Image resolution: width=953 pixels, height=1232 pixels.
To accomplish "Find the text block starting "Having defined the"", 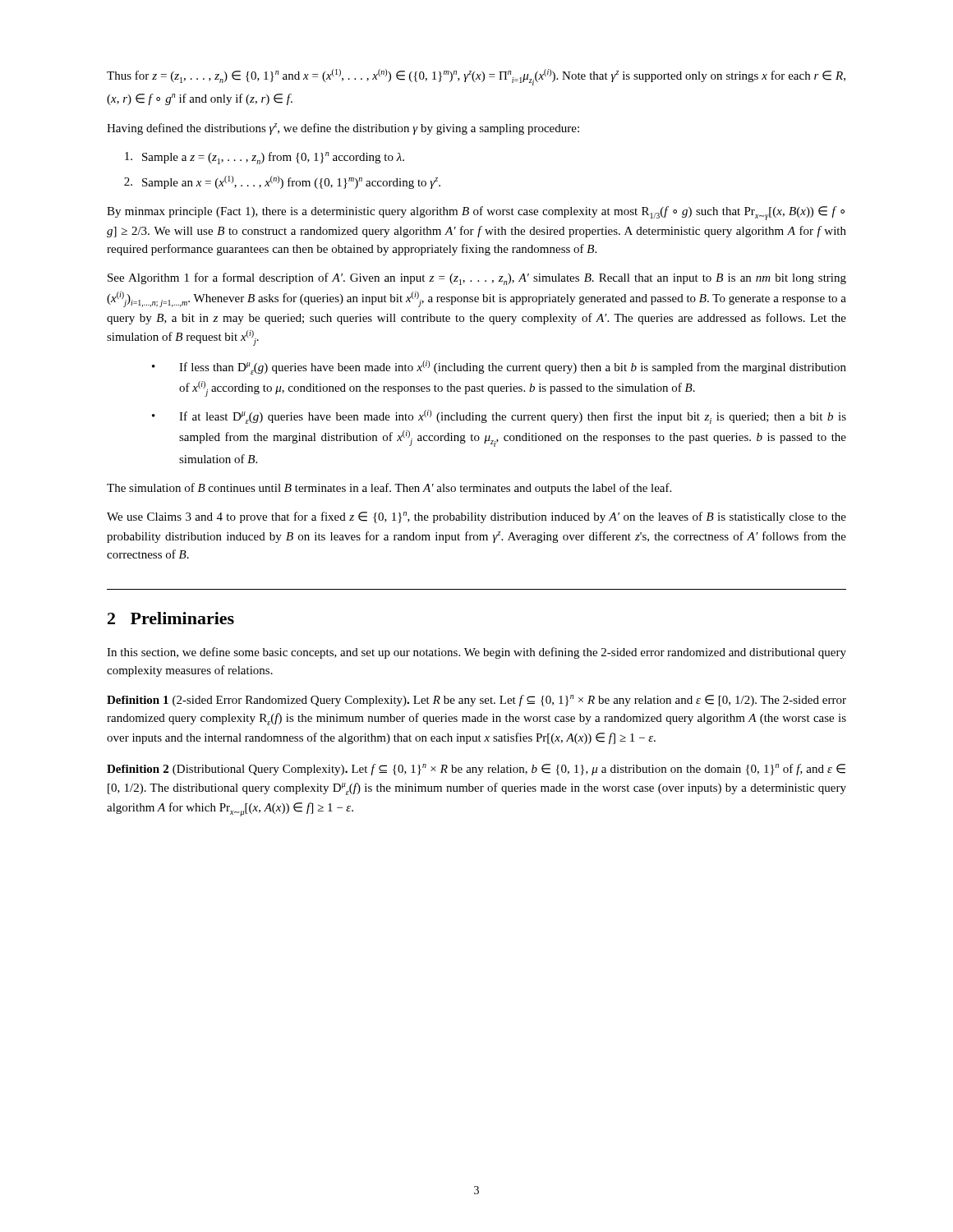I will click(476, 128).
